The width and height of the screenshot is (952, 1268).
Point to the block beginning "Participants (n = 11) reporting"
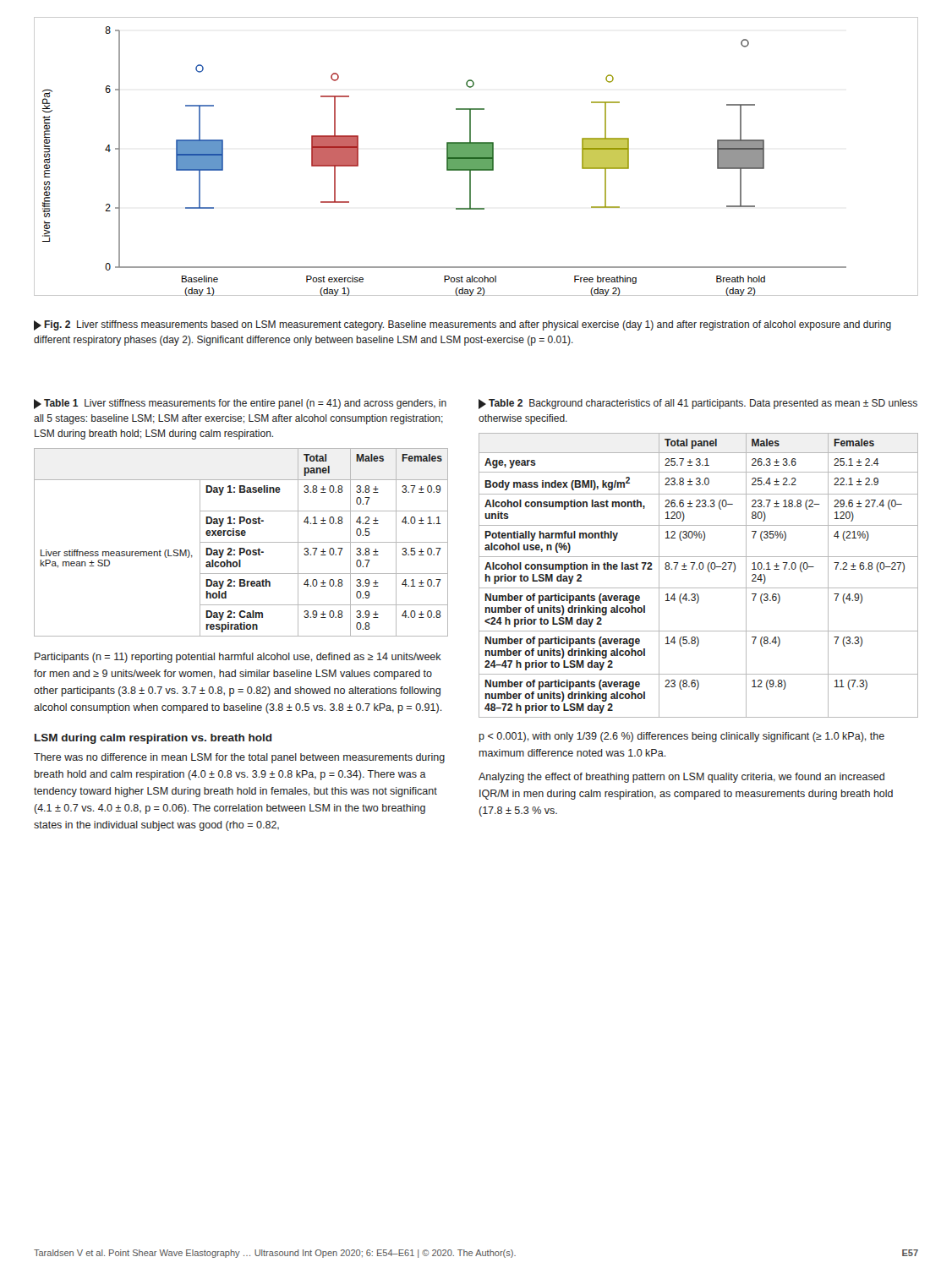point(238,682)
